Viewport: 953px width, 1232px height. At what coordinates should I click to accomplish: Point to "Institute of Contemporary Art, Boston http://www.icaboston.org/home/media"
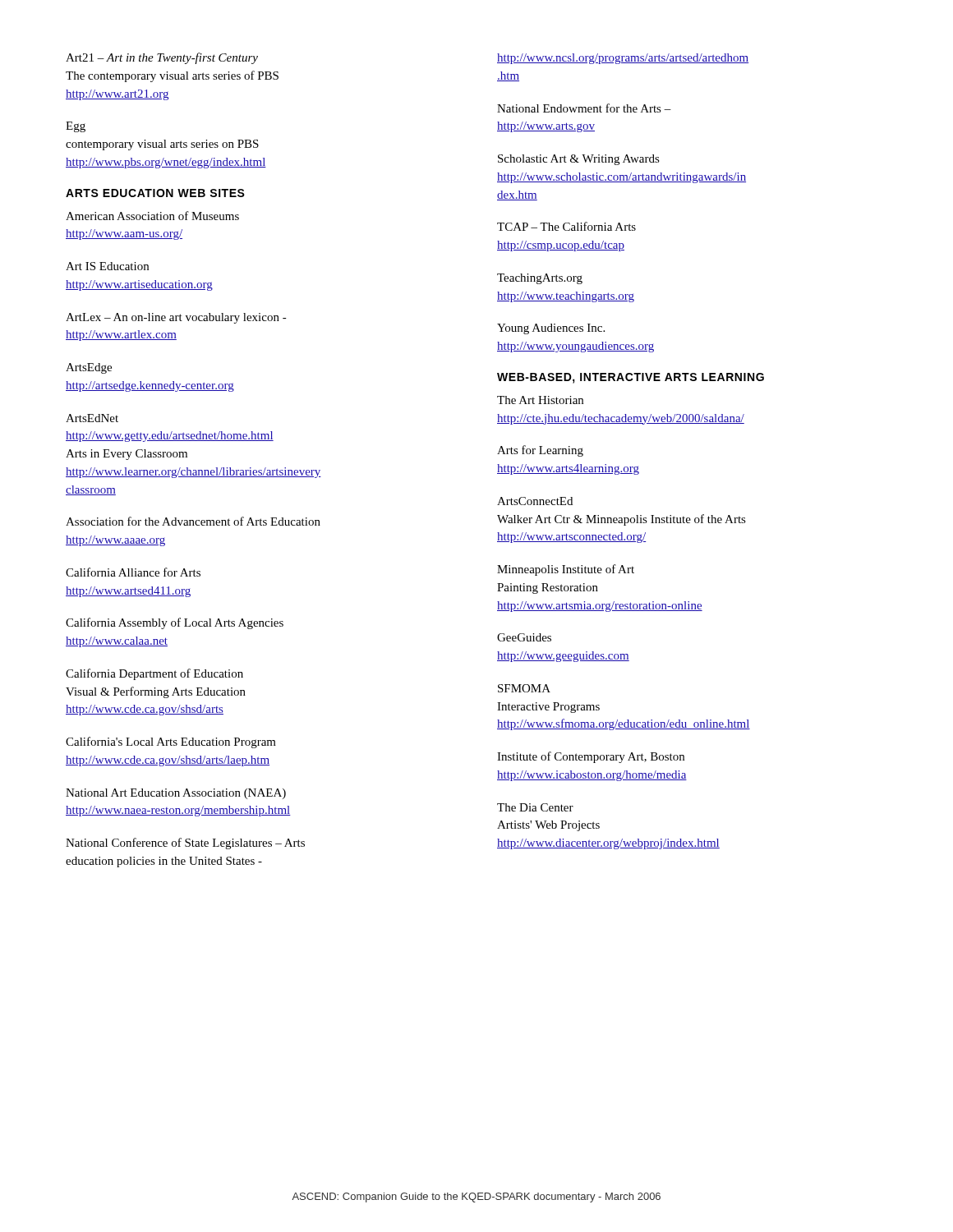pyautogui.click(x=592, y=765)
